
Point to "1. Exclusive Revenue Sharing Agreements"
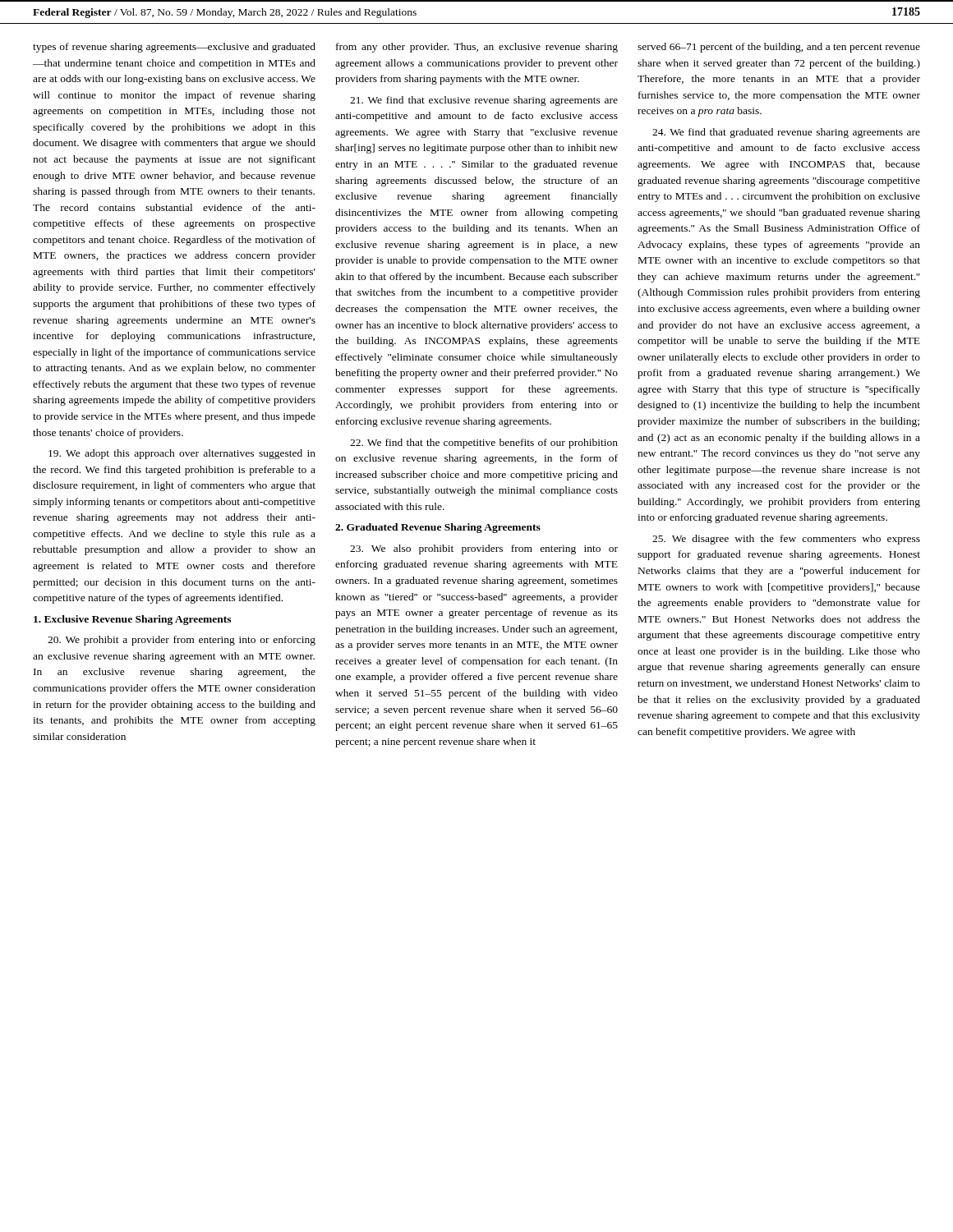[x=174, y=619]
